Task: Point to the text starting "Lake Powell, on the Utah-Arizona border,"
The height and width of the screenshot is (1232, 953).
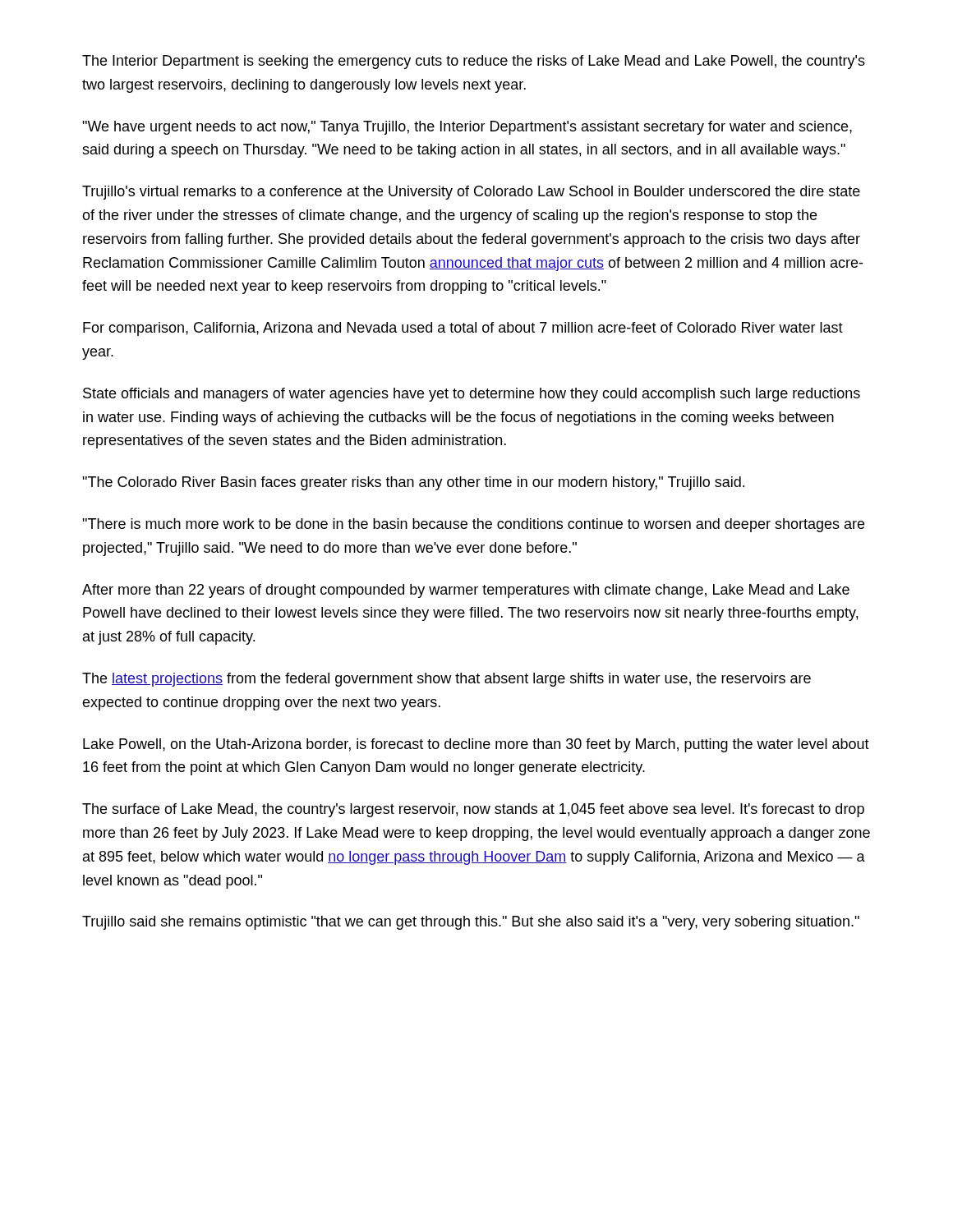Action: (475, 756)
